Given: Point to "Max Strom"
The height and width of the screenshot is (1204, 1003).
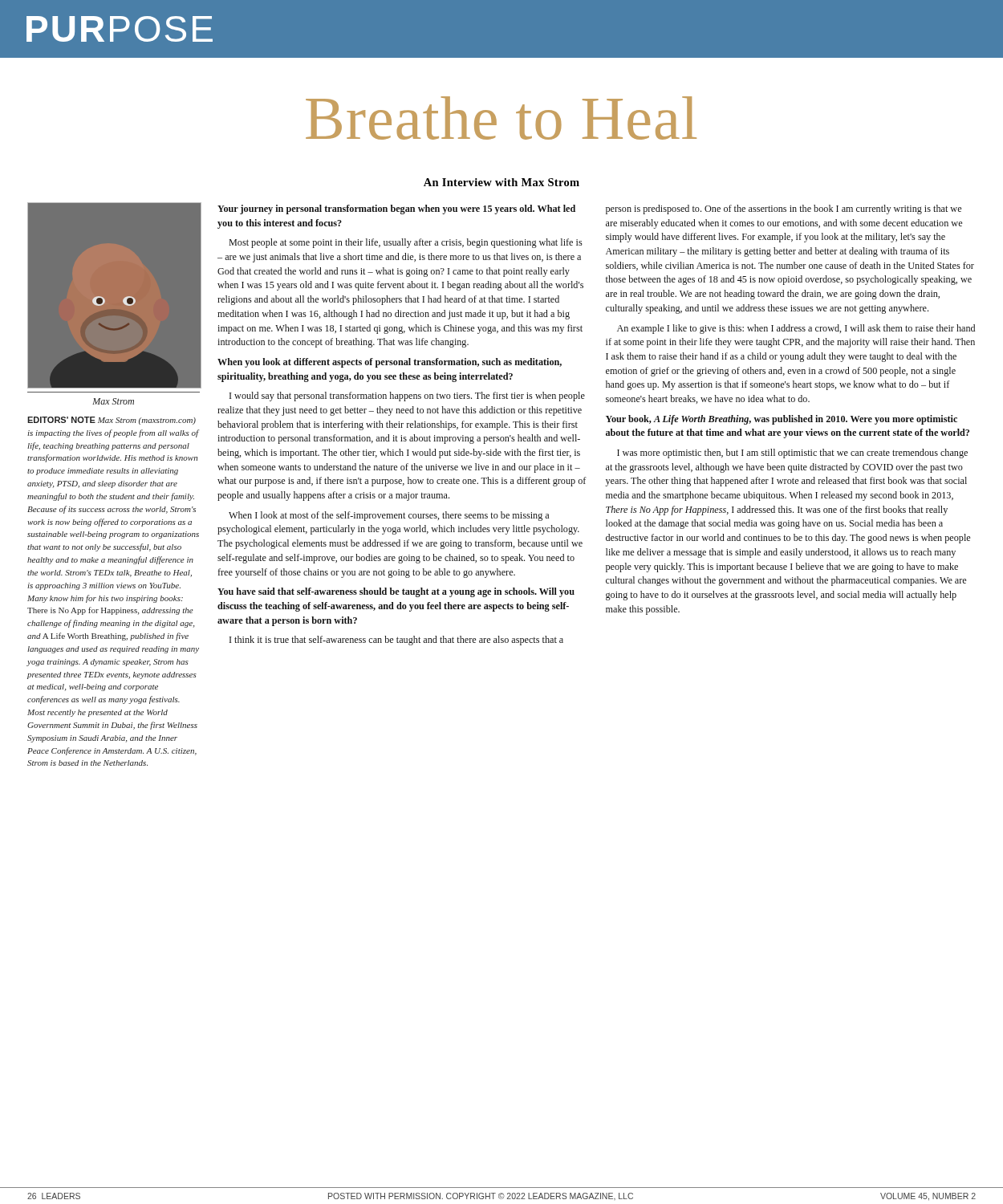Looking at the screenshot, I should (114, 401).
